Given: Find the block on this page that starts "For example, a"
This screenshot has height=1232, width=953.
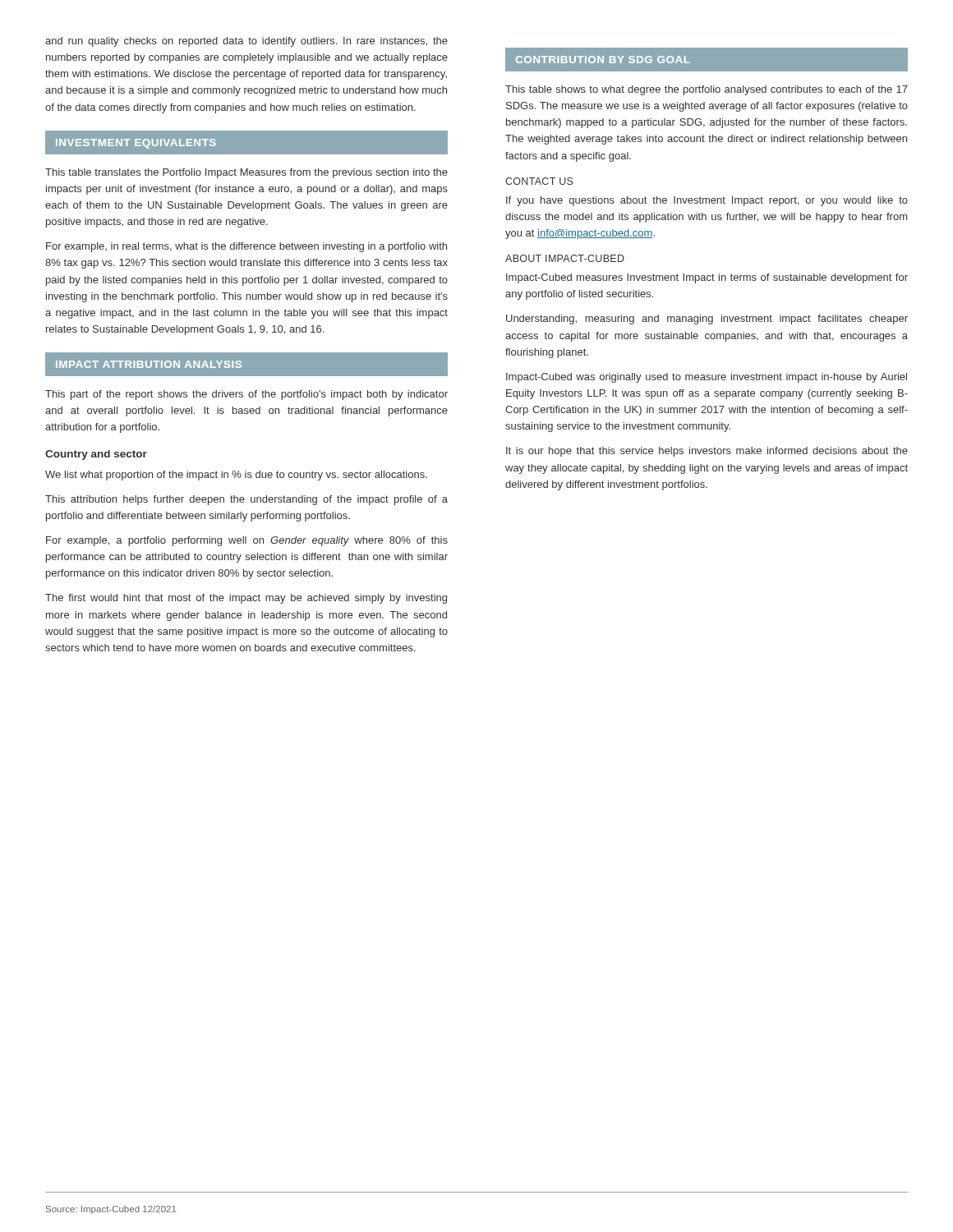Looking at the screenshot, I should click(x=246, y=557).
